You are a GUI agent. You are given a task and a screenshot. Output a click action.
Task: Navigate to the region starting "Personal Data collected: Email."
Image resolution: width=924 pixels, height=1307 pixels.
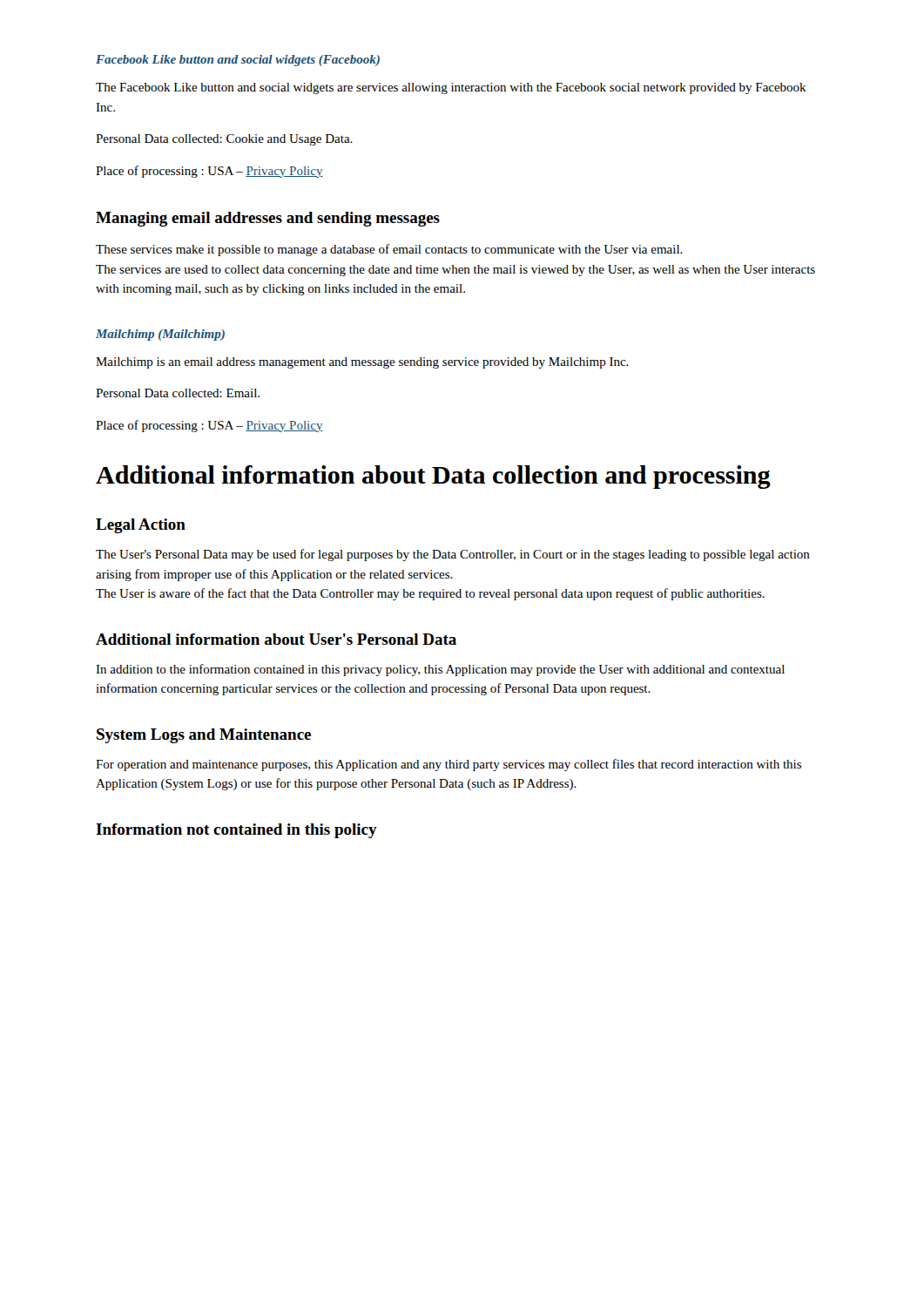(178, 393)
